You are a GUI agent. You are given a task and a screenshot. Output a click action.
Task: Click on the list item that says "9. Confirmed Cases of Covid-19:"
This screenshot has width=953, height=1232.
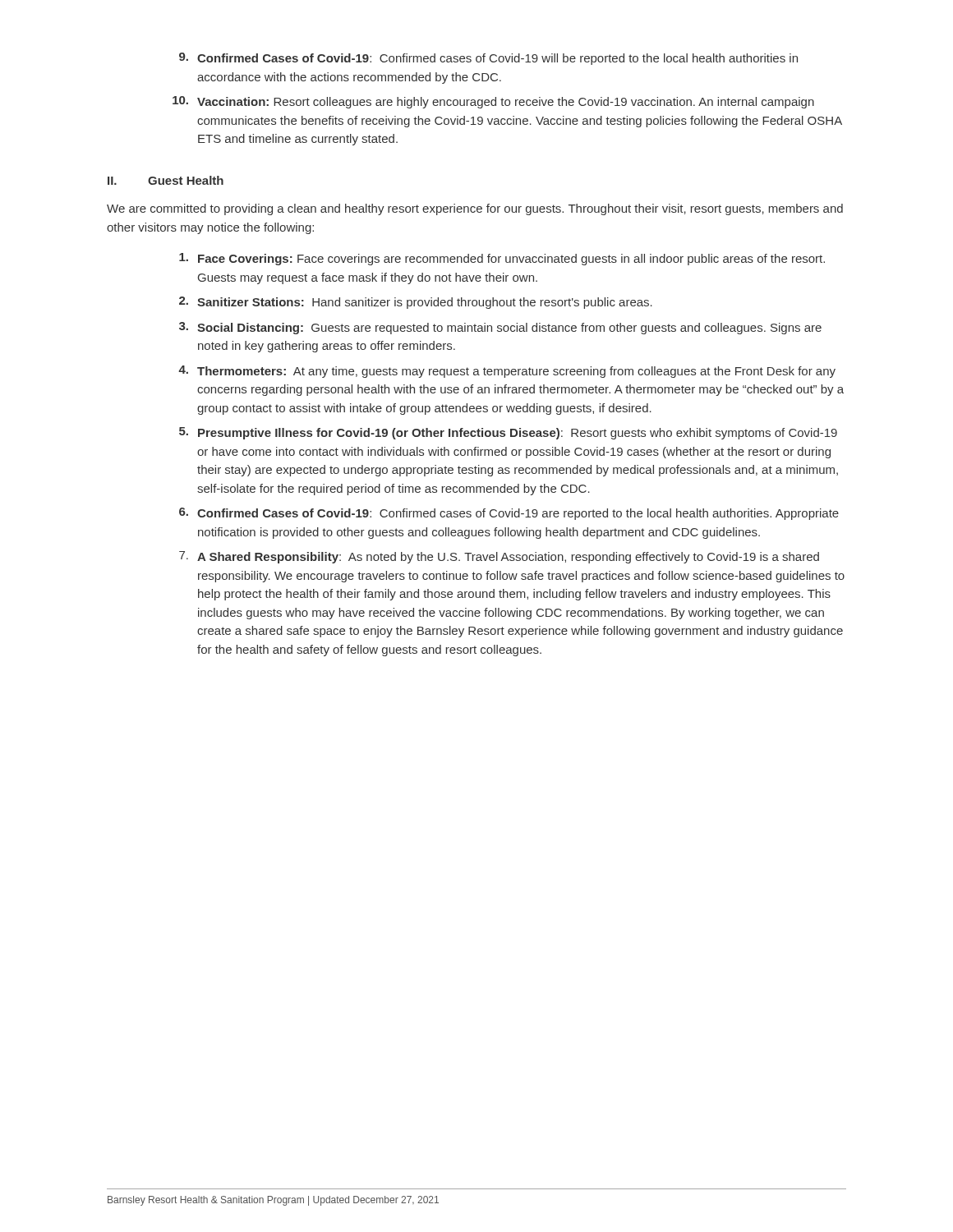[501, 68]
